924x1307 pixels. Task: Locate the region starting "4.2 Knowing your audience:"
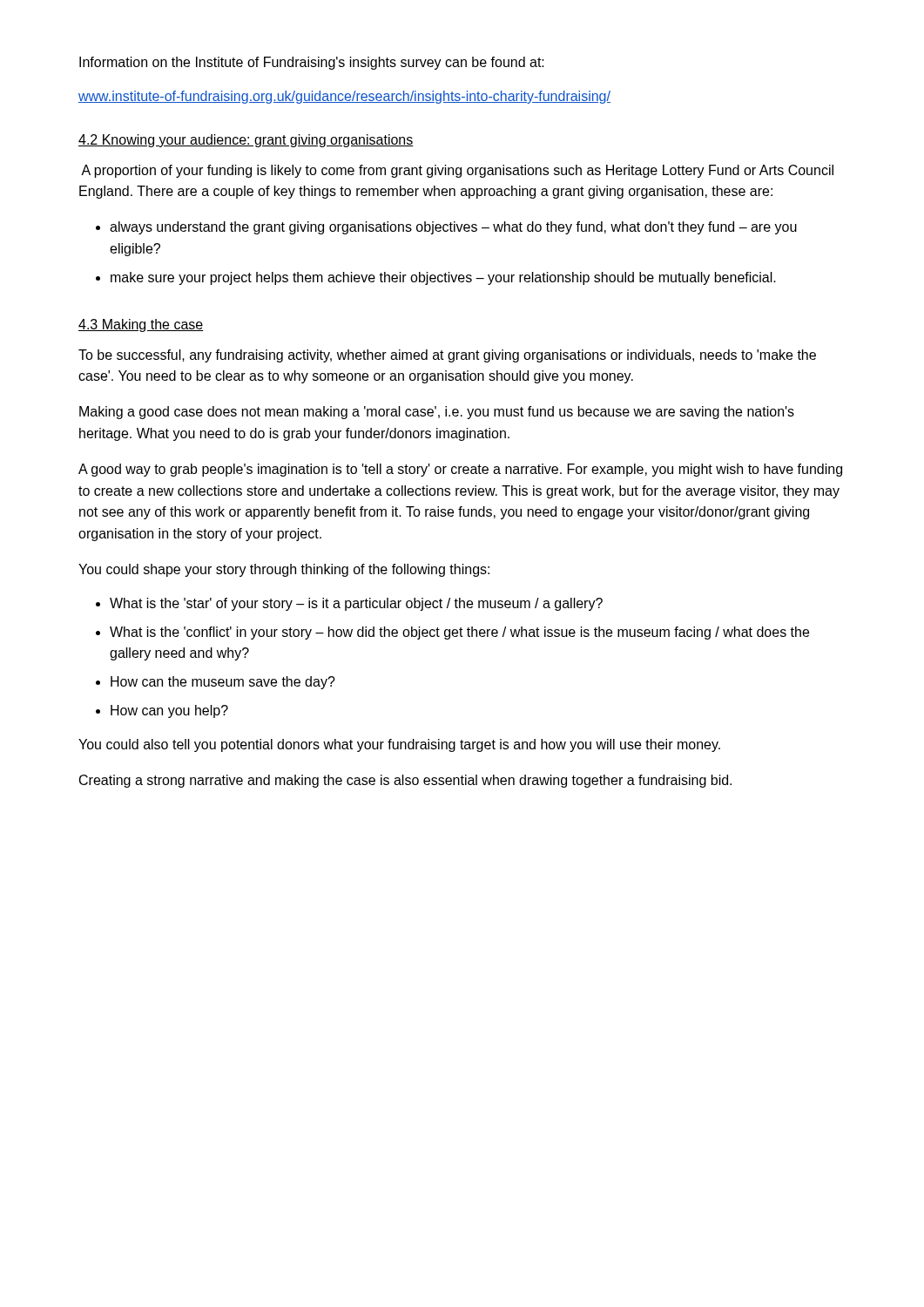246,140
